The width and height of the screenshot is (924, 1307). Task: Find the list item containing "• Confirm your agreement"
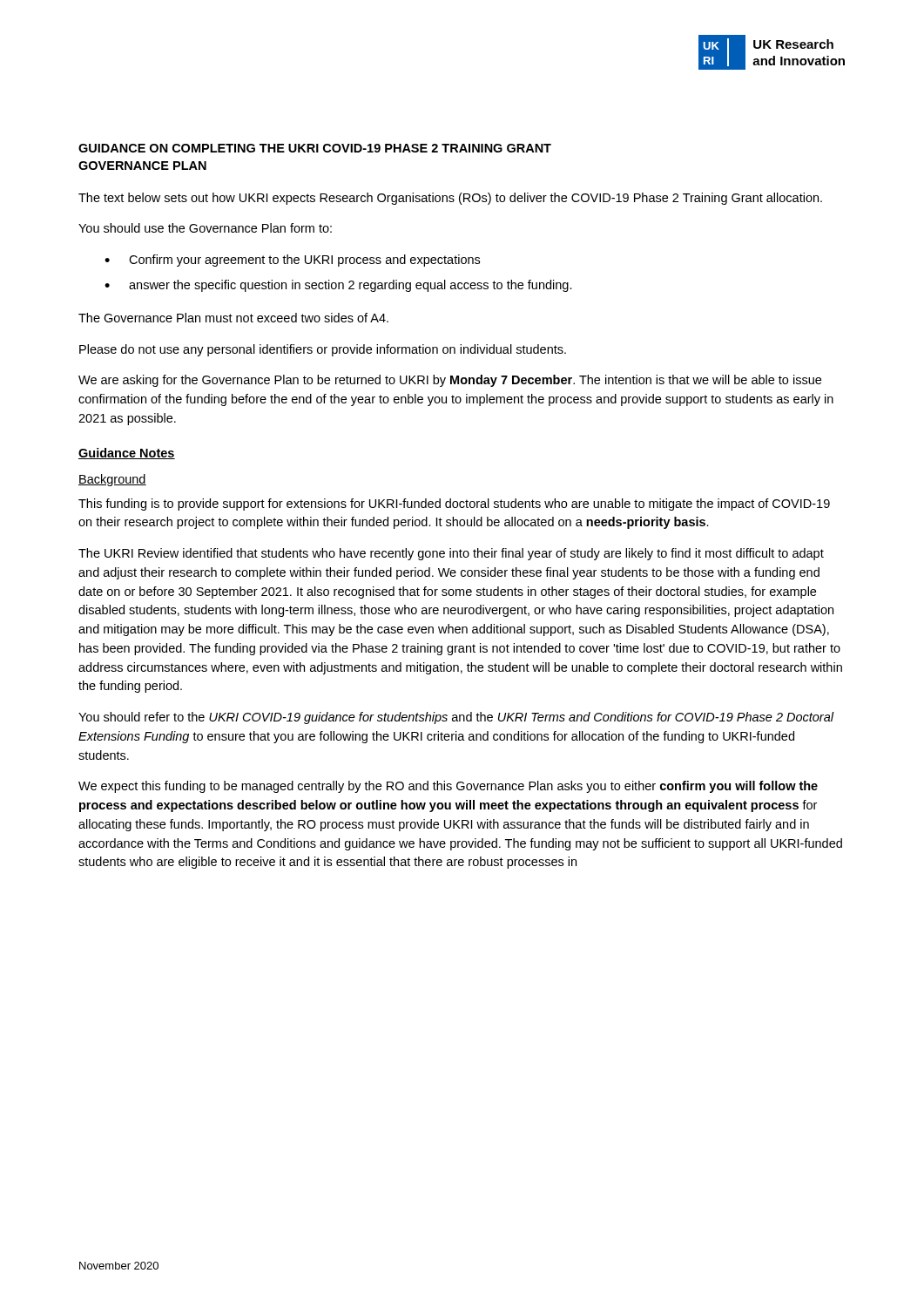(293, 261)
